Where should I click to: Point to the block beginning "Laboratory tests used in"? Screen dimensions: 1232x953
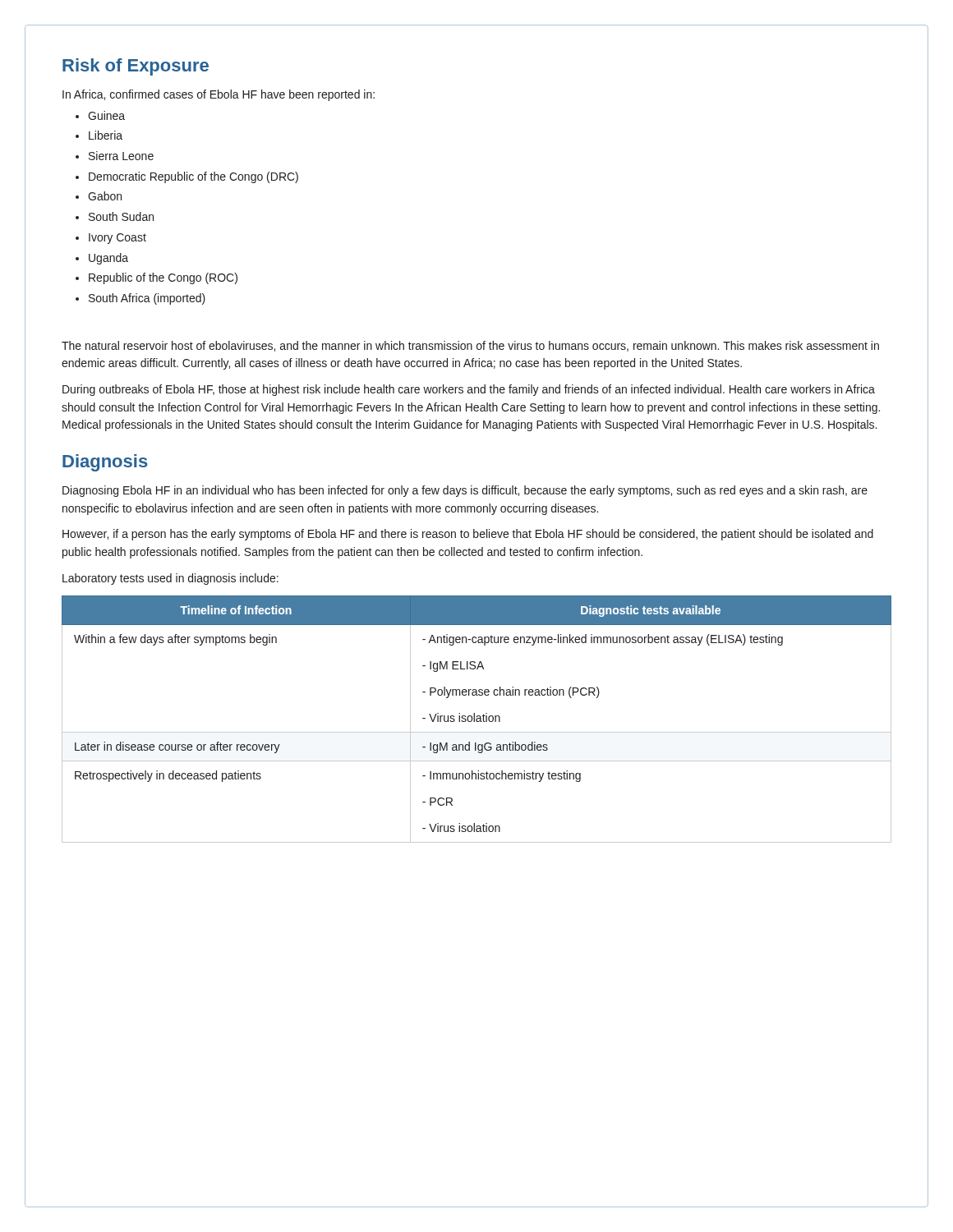170,579
